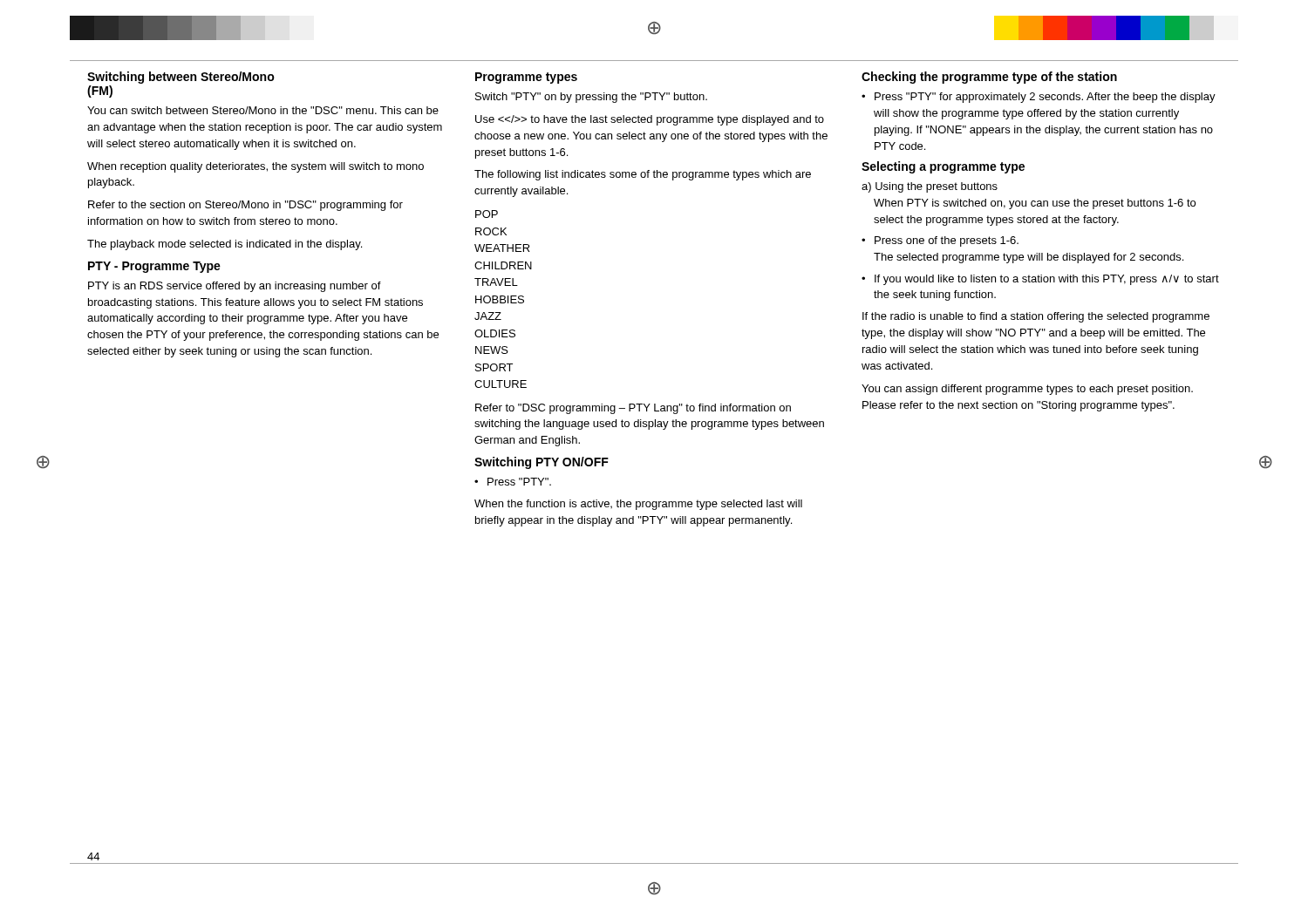The image size is (1308, 924).
Task: Where is the passage that starts "Refer to "DSC programming – PTY"?
Action: click(654, 424)
